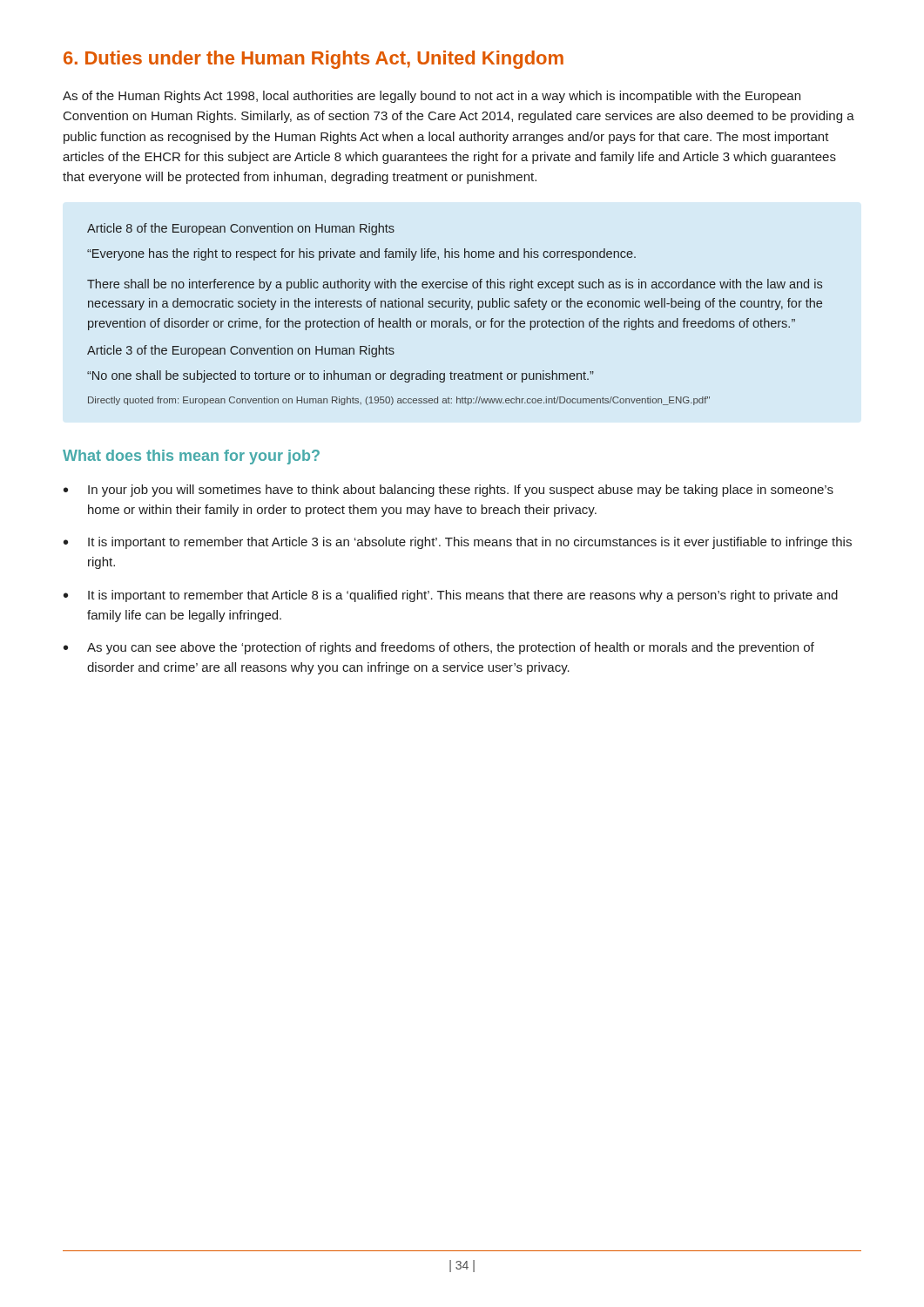This screenshot has width=924, height=1307.
Task: Click the passage that begins "Directly quoted from: European Convention on Human Rights,"
Action: (x=399, y=400)
